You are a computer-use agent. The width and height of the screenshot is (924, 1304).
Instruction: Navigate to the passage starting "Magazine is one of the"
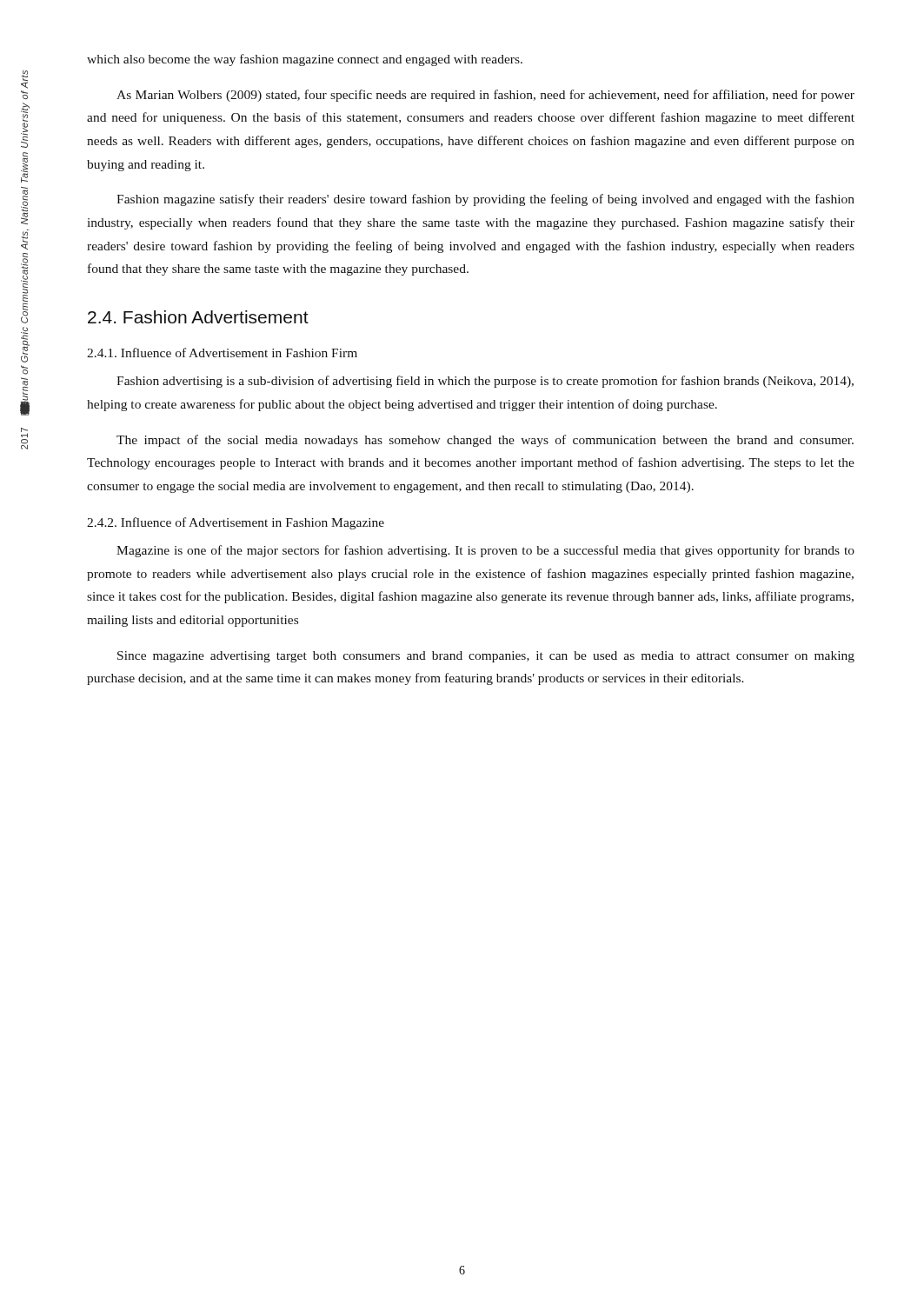471,585
